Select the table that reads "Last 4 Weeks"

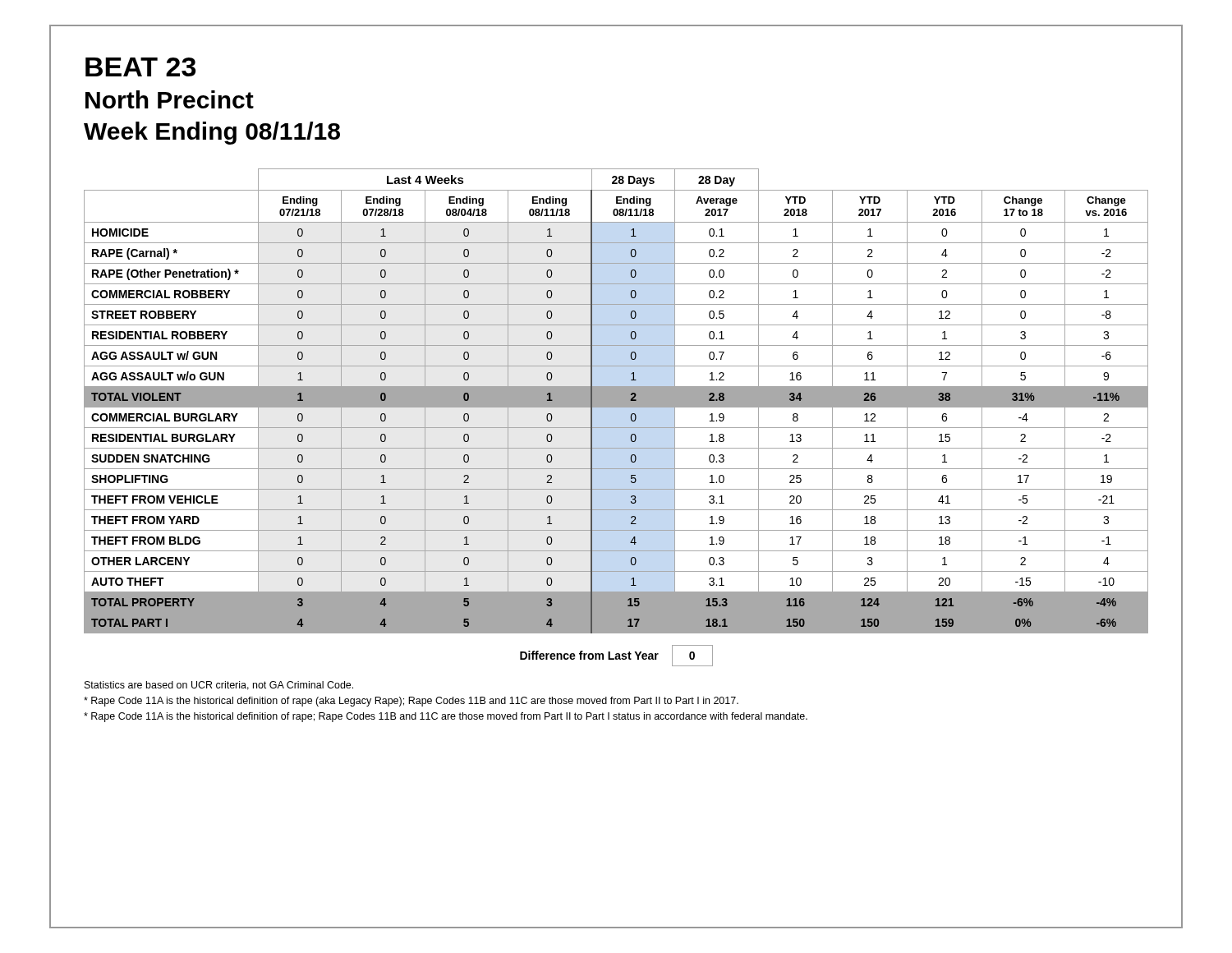coord(616,401)
